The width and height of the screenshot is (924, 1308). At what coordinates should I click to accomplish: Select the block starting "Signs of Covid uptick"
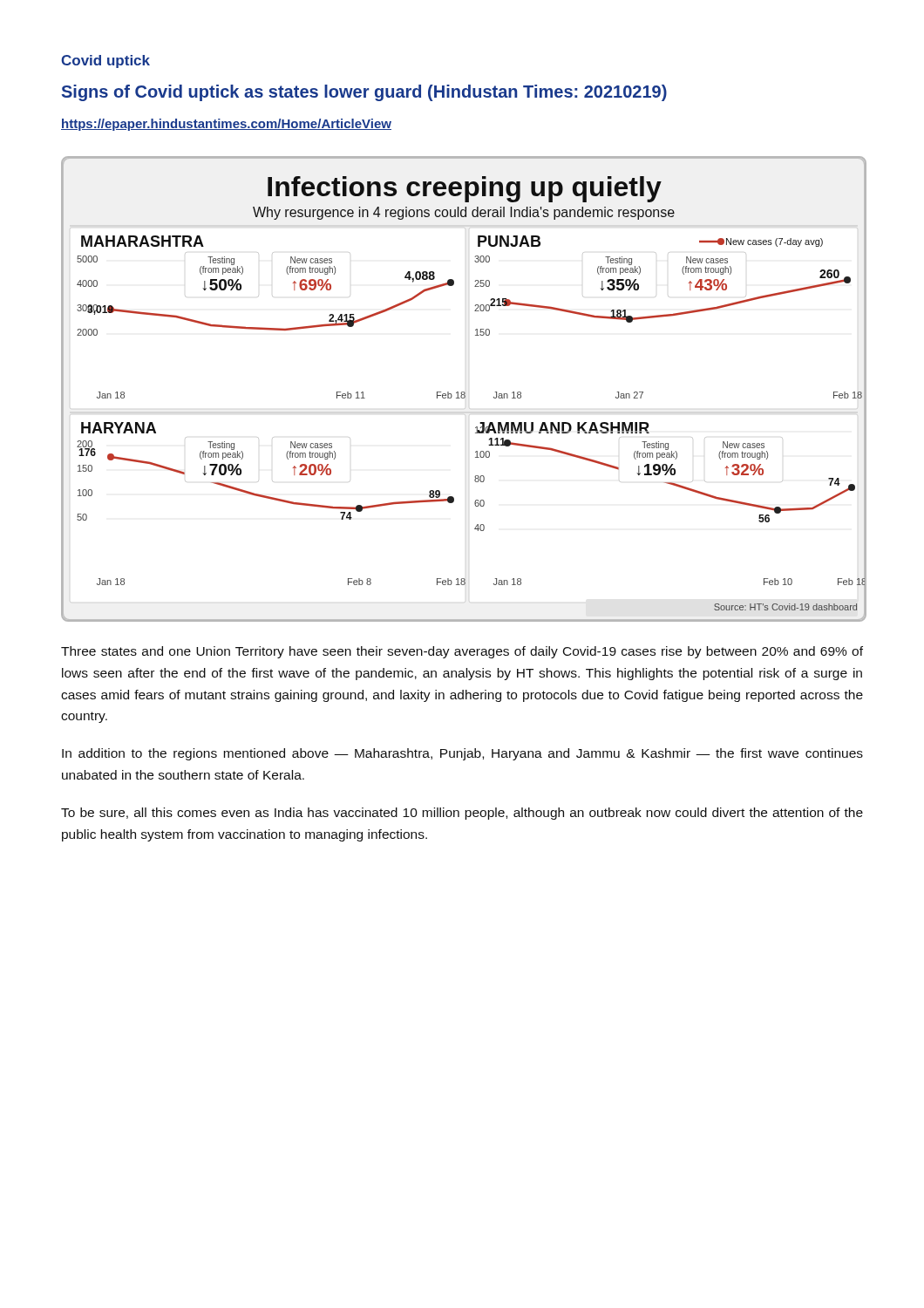click(364, 92)
